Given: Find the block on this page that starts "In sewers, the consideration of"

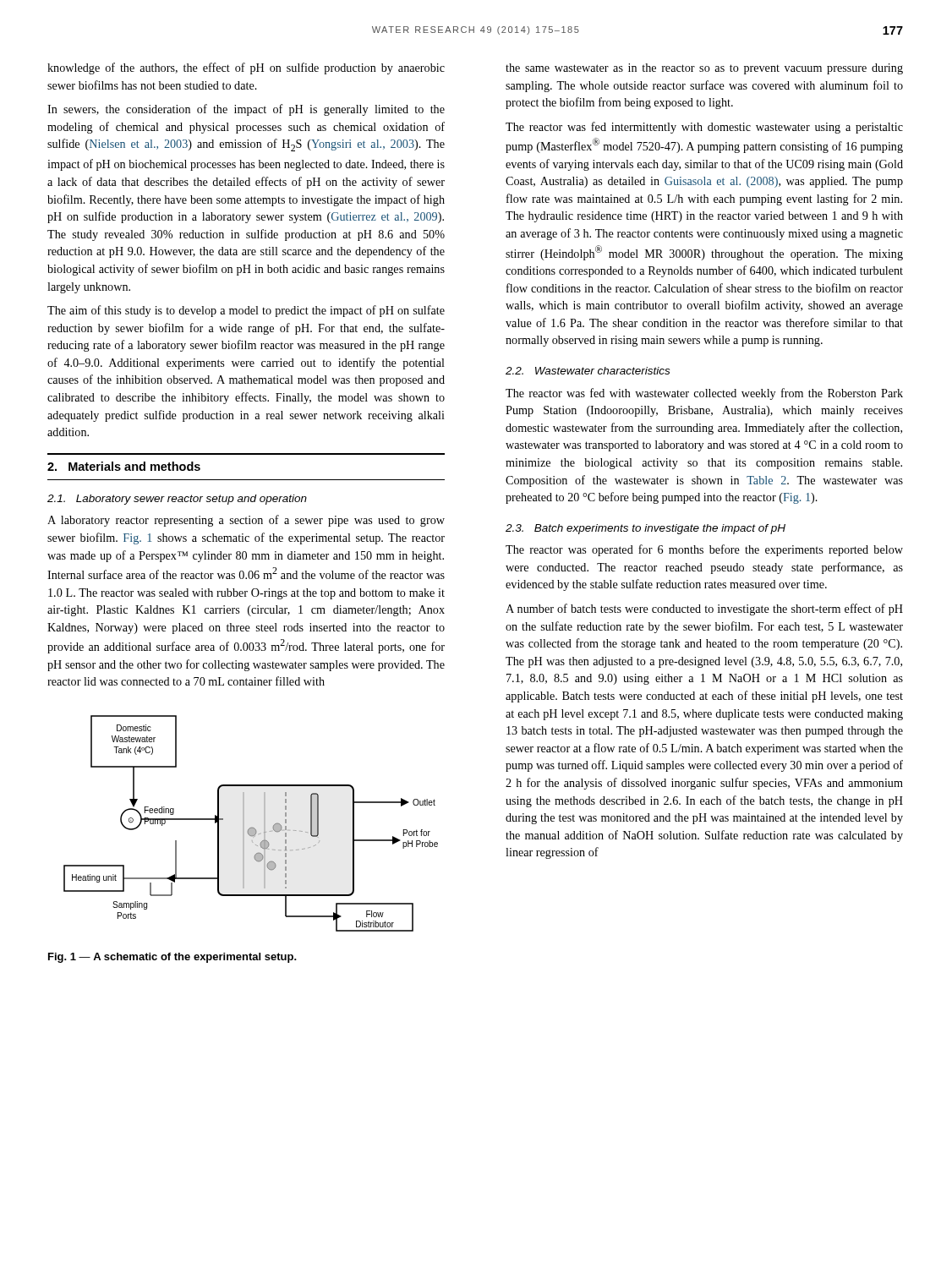Looking at the screenshot, I should click(x=246, y=198).
